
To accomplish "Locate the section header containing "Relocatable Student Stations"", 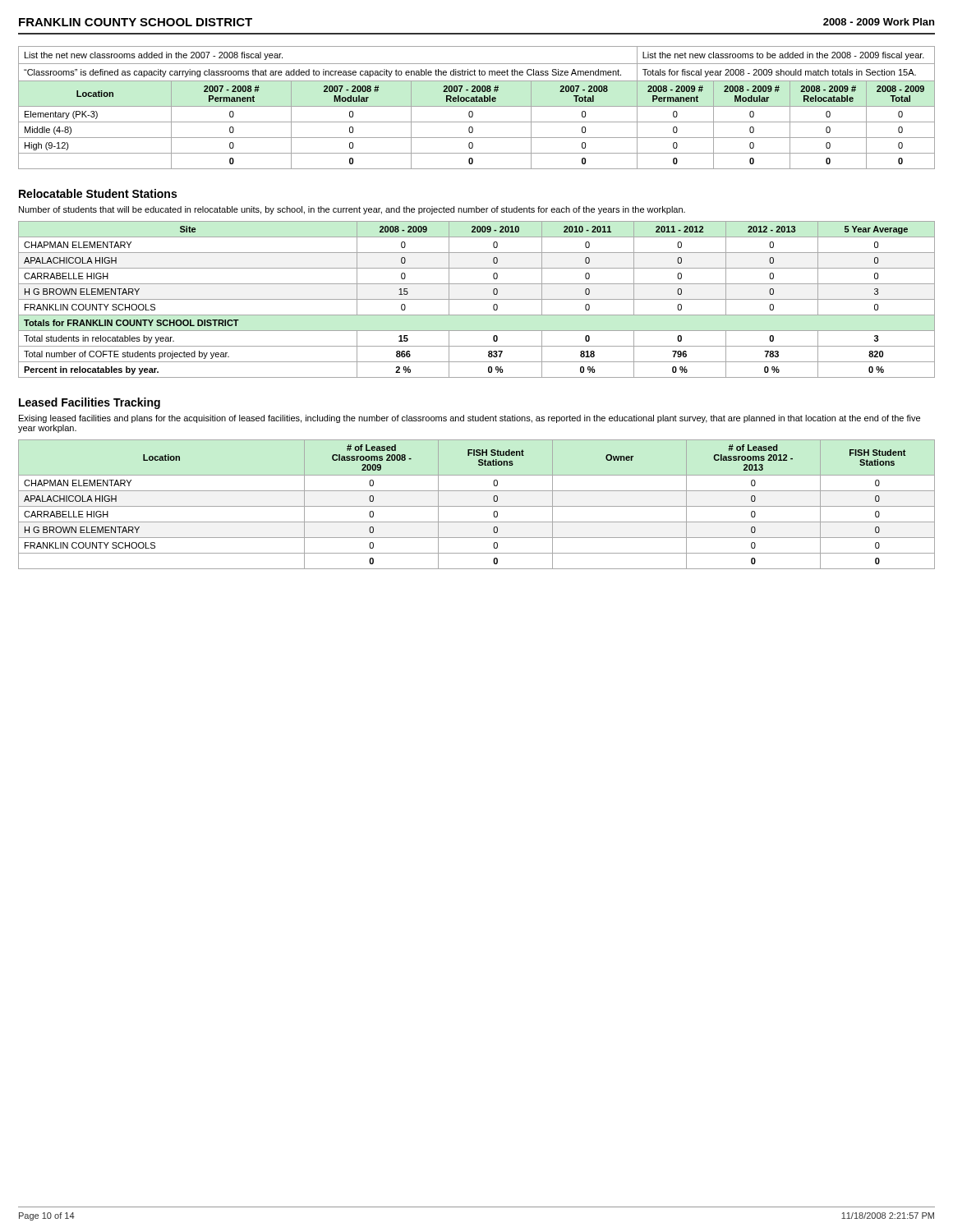I will point(98,194).
